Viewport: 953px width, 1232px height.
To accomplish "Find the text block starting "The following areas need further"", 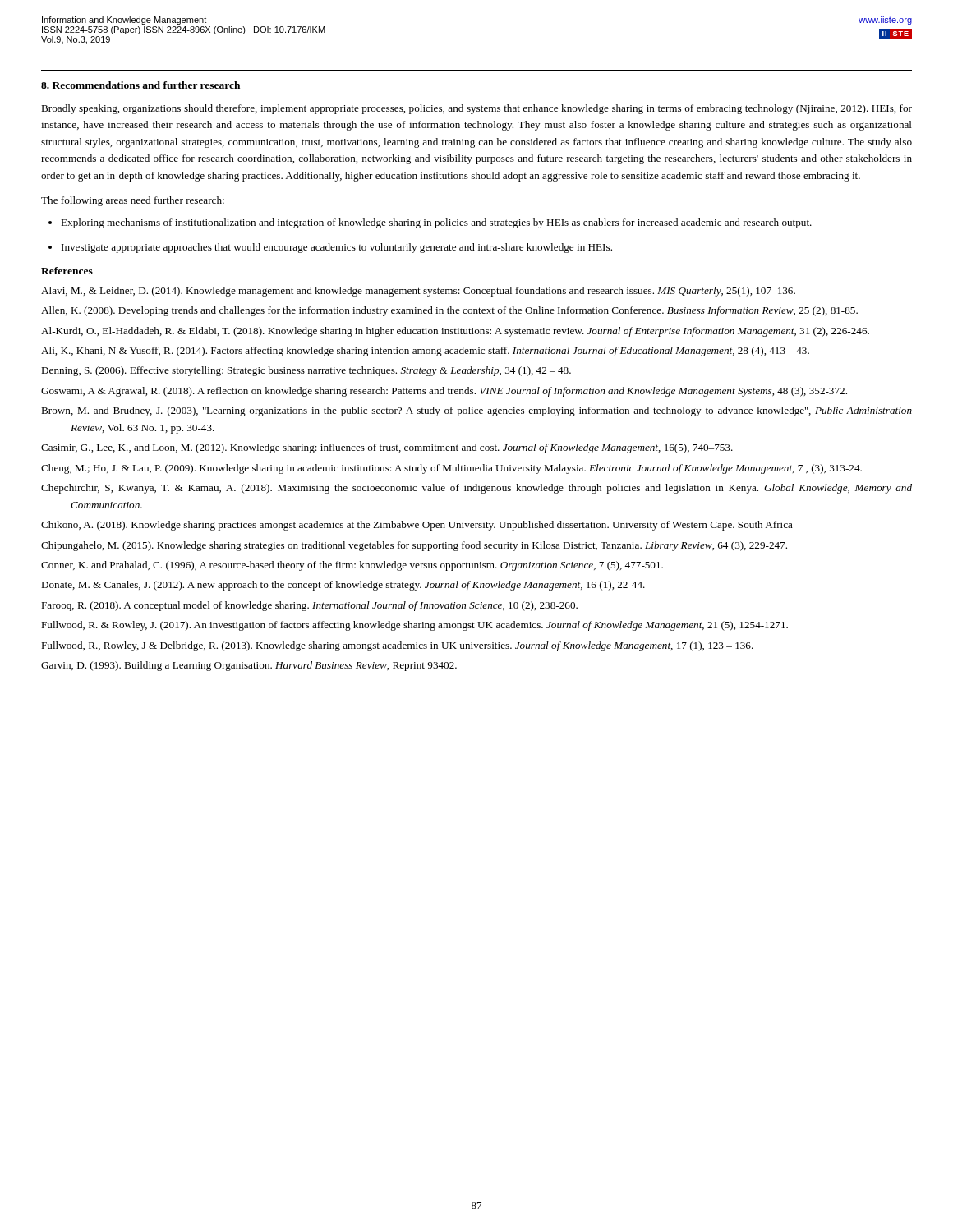I will point(133,200).
